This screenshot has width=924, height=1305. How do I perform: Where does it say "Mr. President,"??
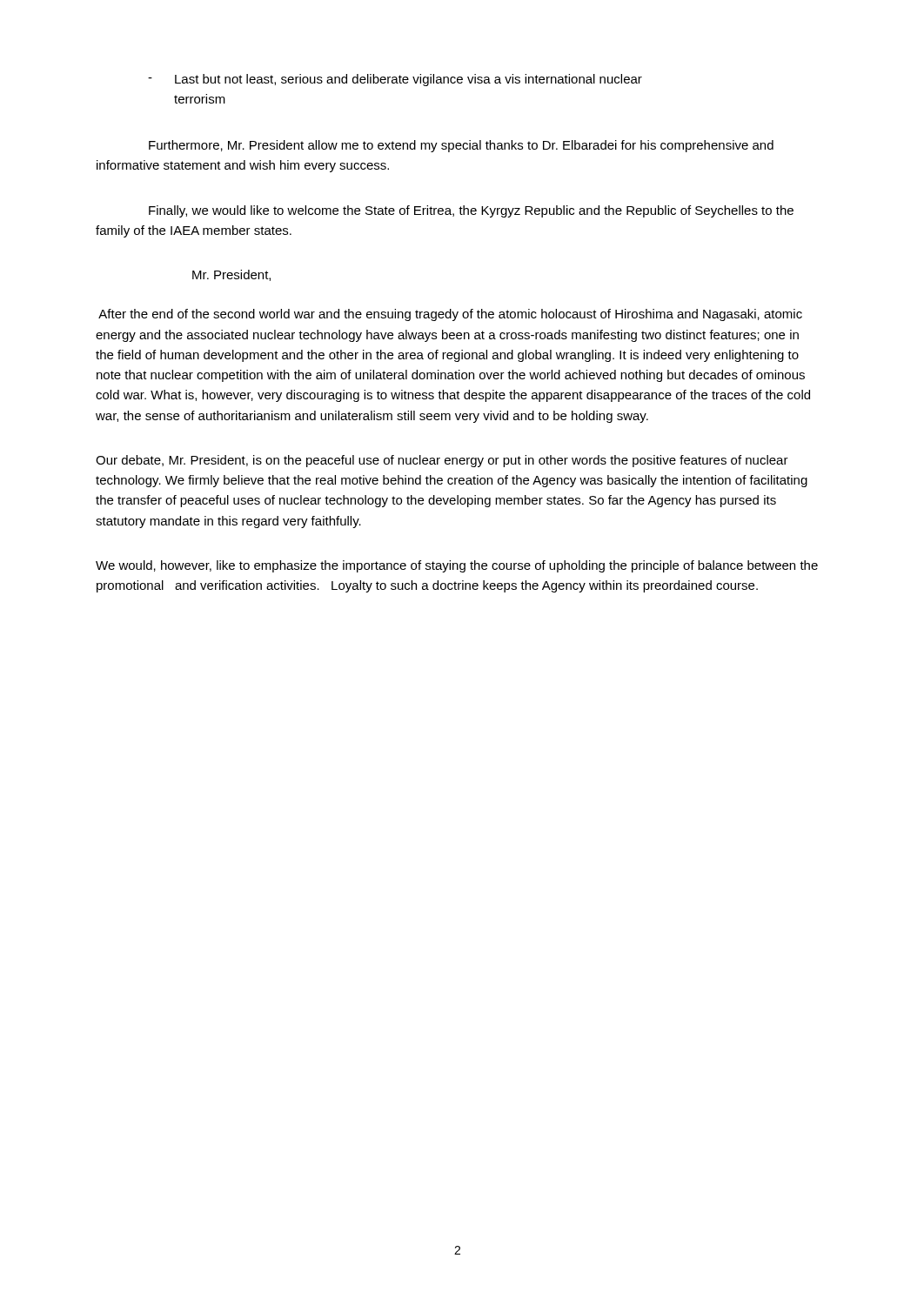(x=232, y=275)
